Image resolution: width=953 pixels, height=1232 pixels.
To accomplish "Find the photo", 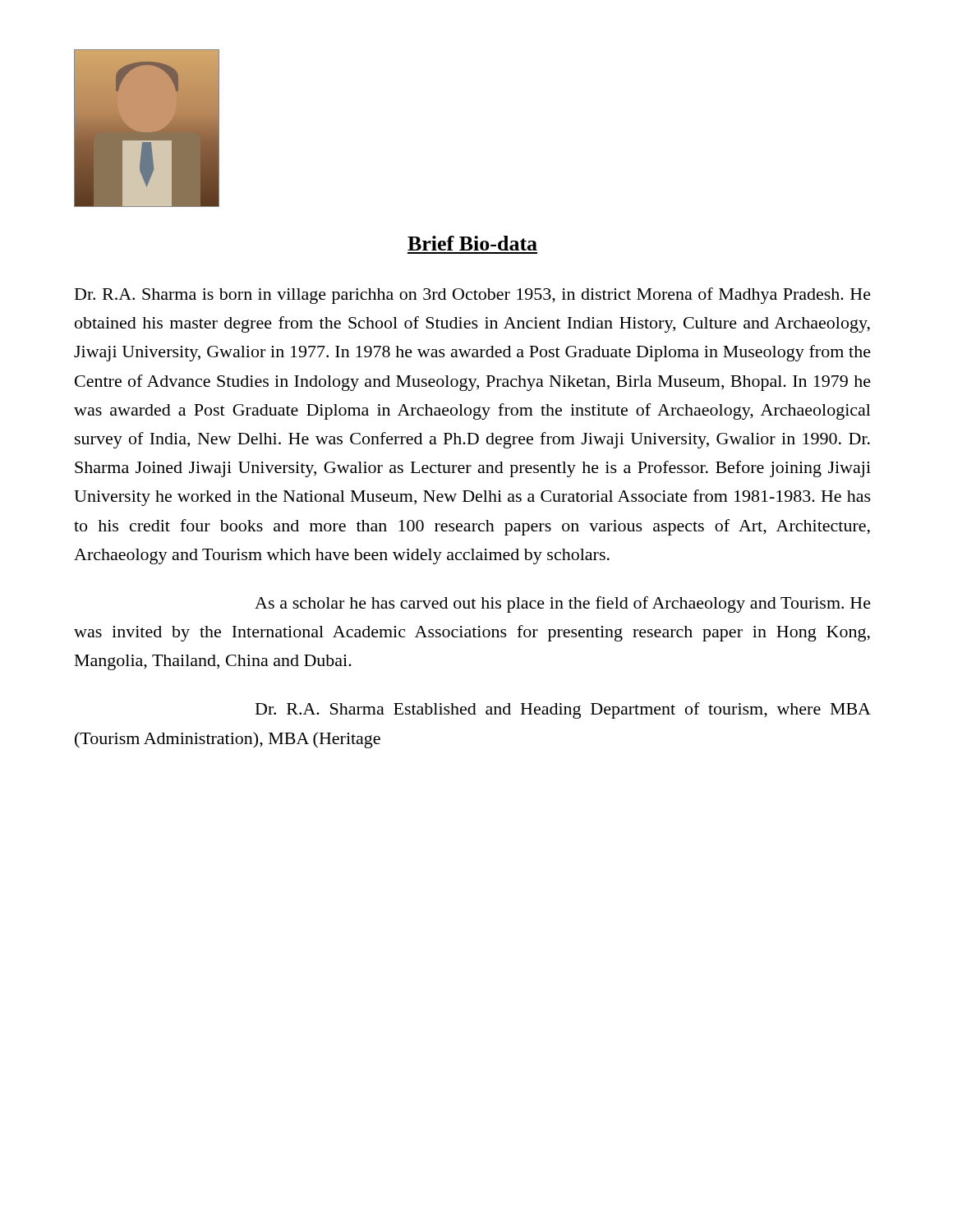I will click(x=472, y=128).
